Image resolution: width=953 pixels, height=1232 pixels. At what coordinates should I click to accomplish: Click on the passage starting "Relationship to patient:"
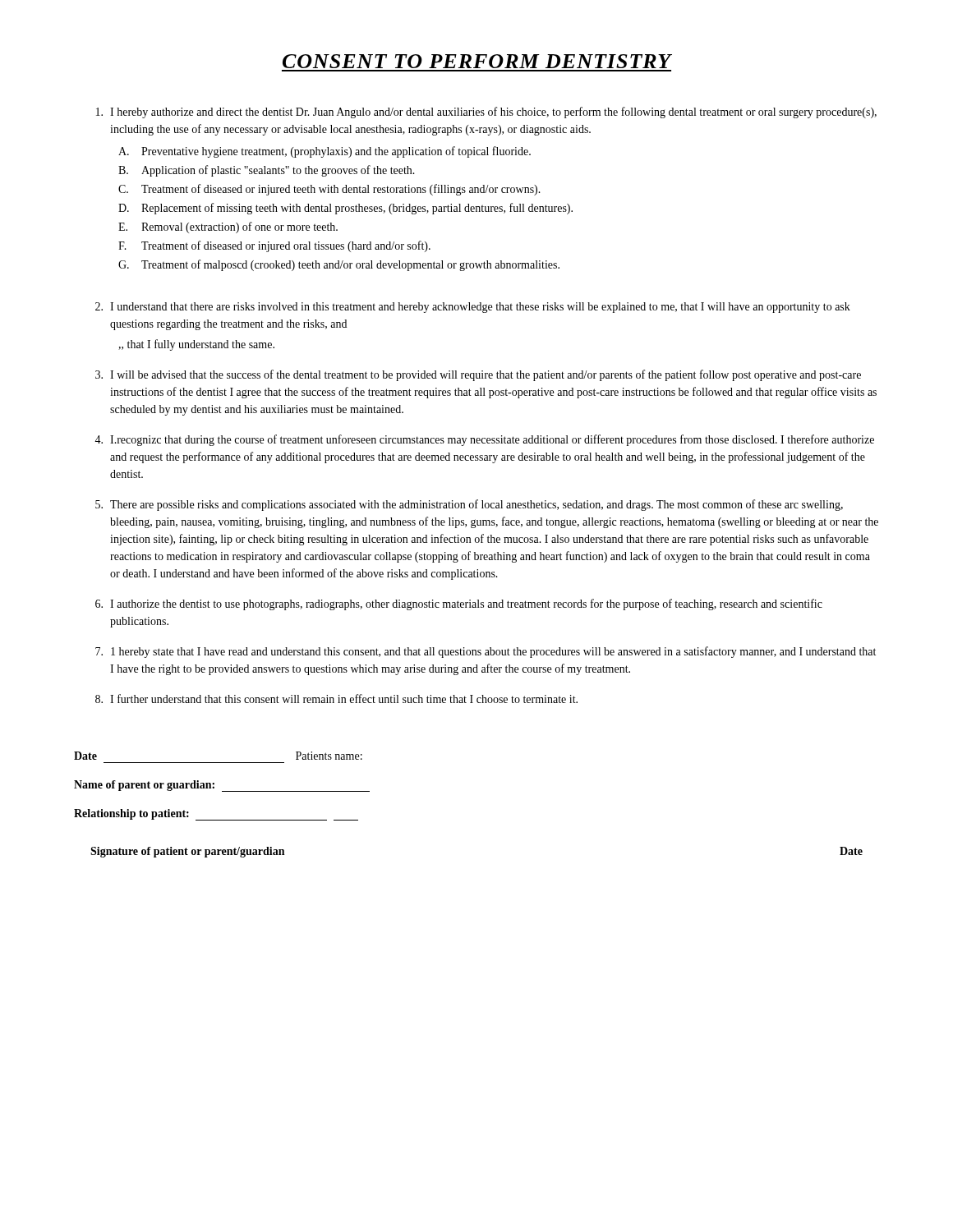[x=216, y=814]
